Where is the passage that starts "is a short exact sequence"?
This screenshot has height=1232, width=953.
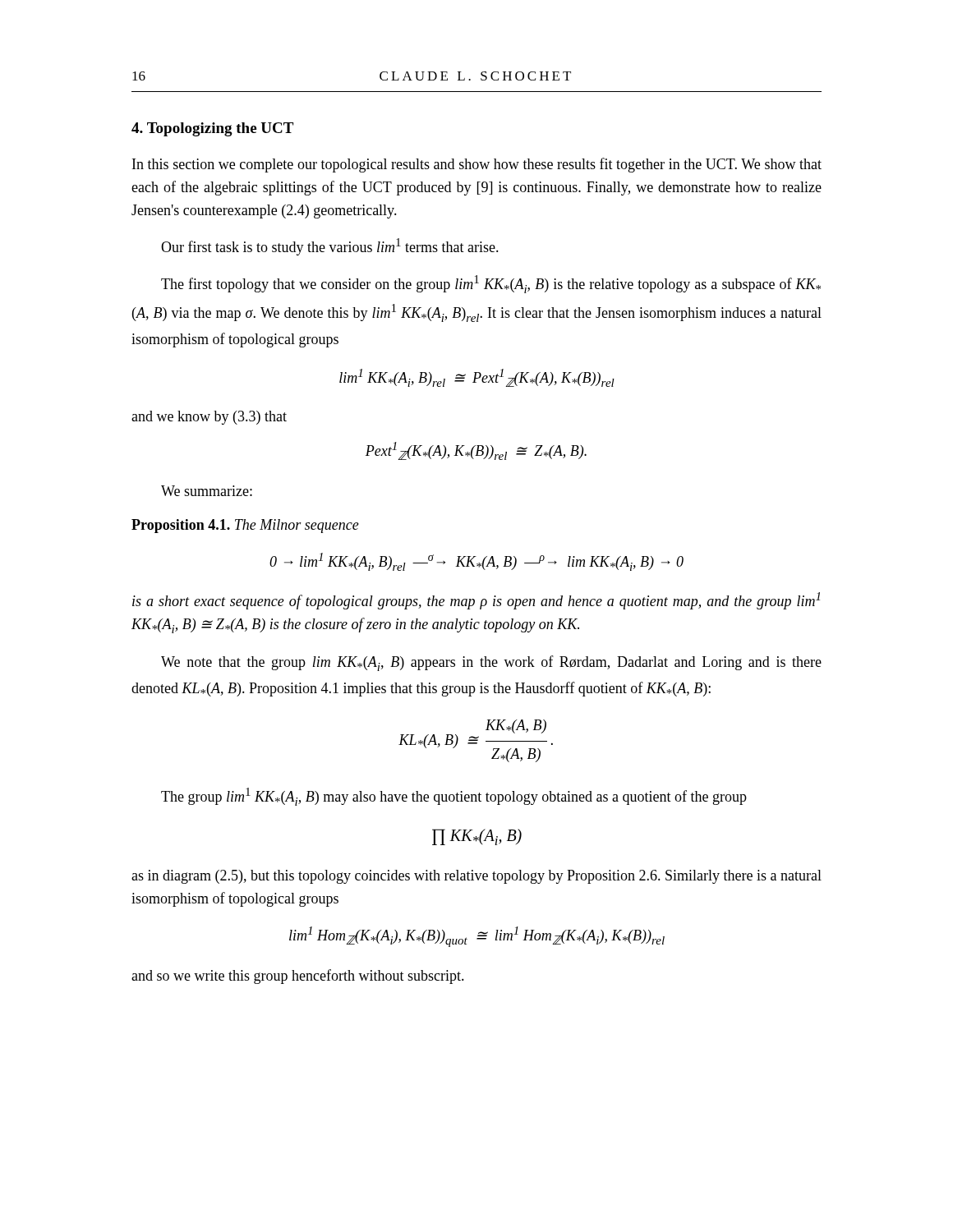coord(476,612)
